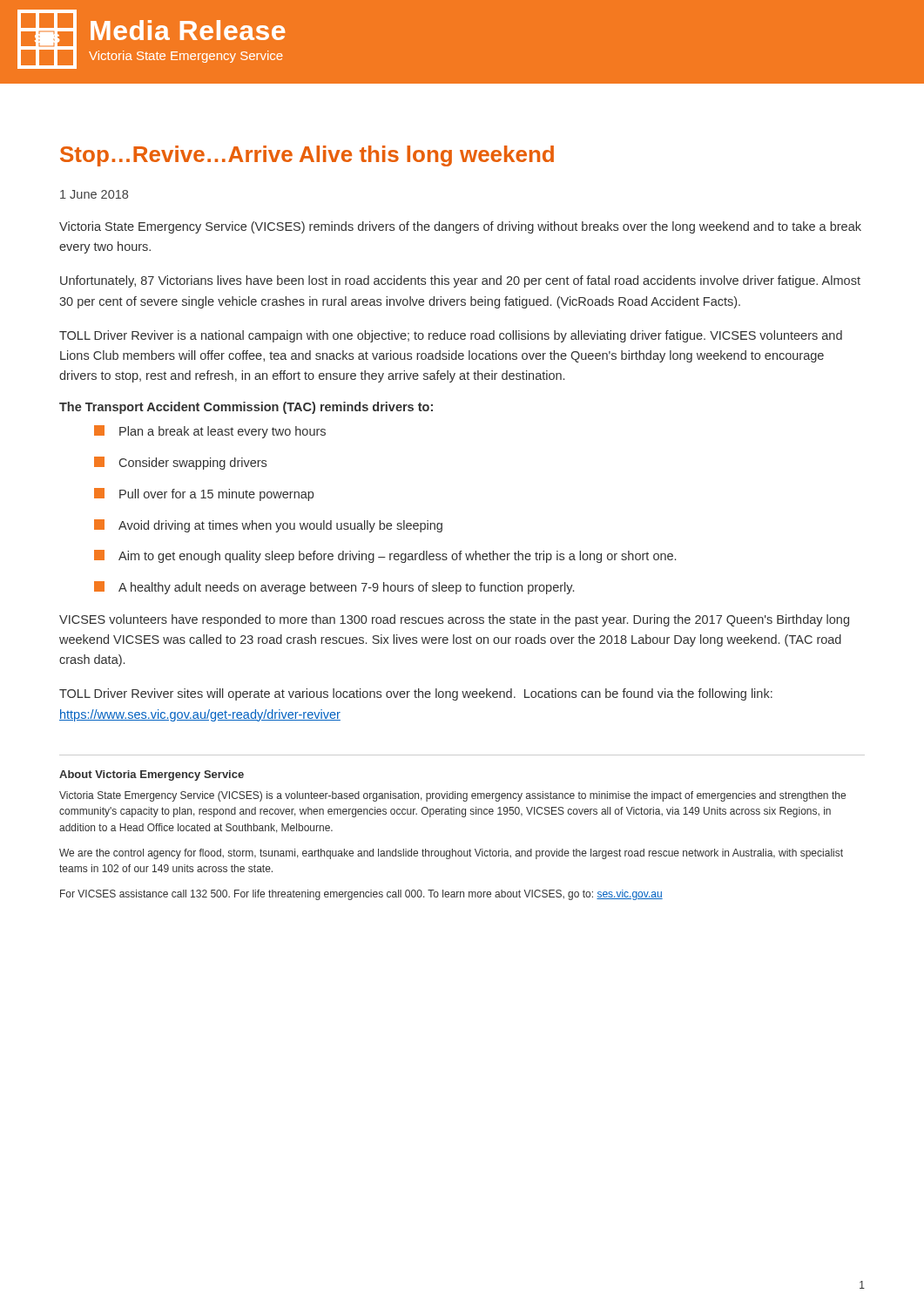Locate the passage starting "Avoid driving at times when"

coord(269,526)
